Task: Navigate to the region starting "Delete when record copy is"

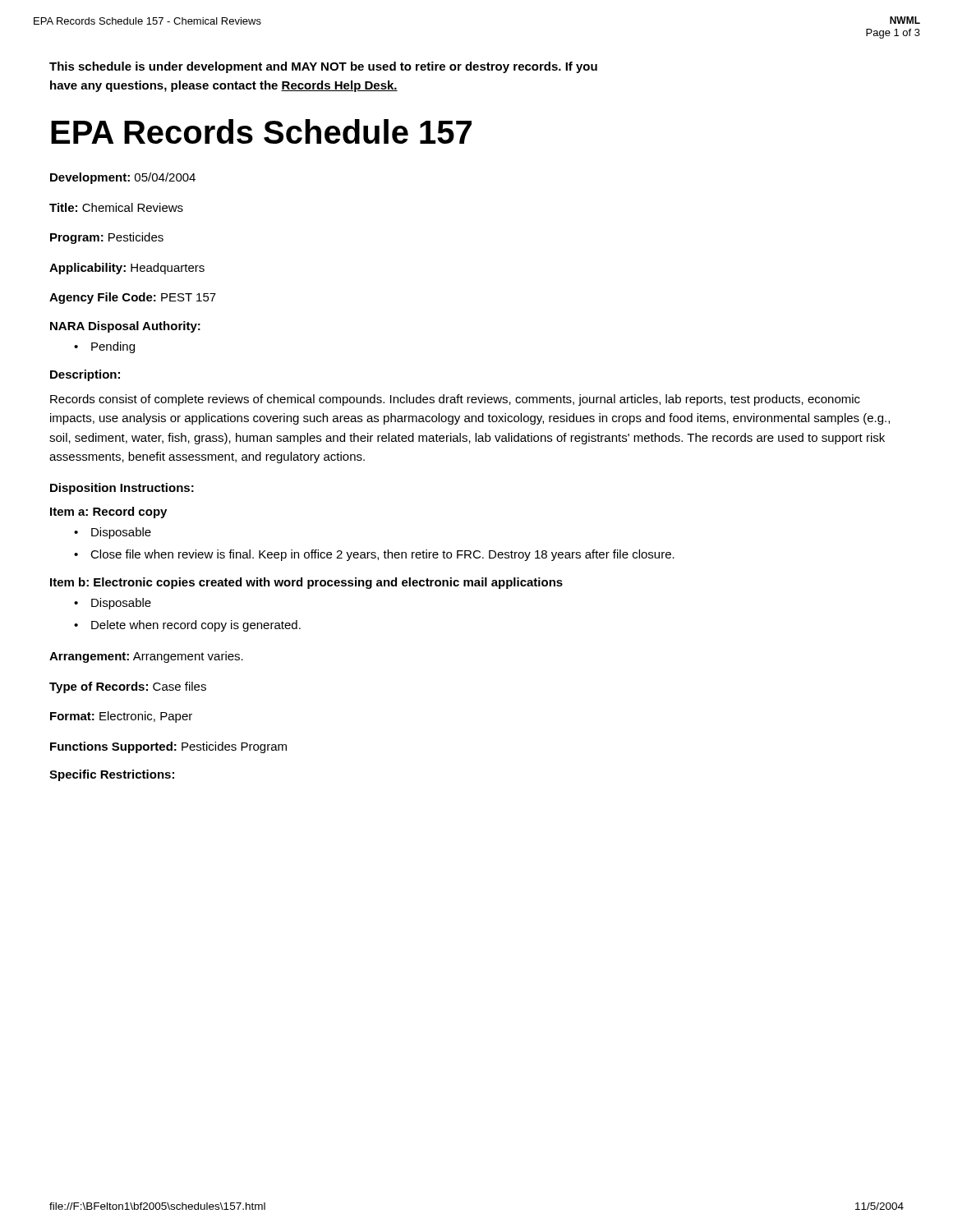Action: click(196, 624)
